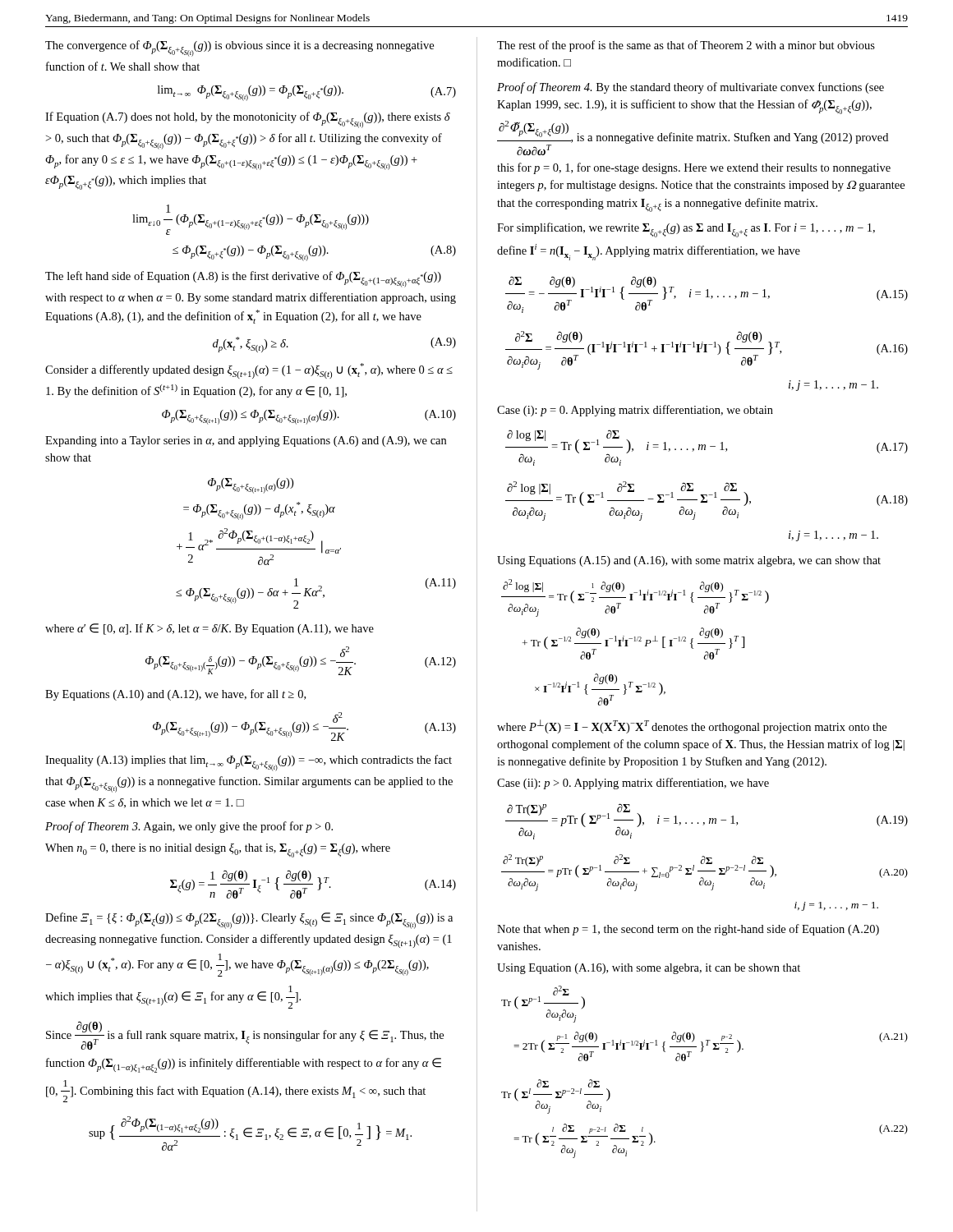Viewport: 953px width, 1232px height.
Task: Where does it say "Φp(Σξ0+ξS(t+1)(g)) ≤ Φp(Σξ0+ξS(t+1)(α)(g)). (A.10)"?
Action: coord(309,415)
